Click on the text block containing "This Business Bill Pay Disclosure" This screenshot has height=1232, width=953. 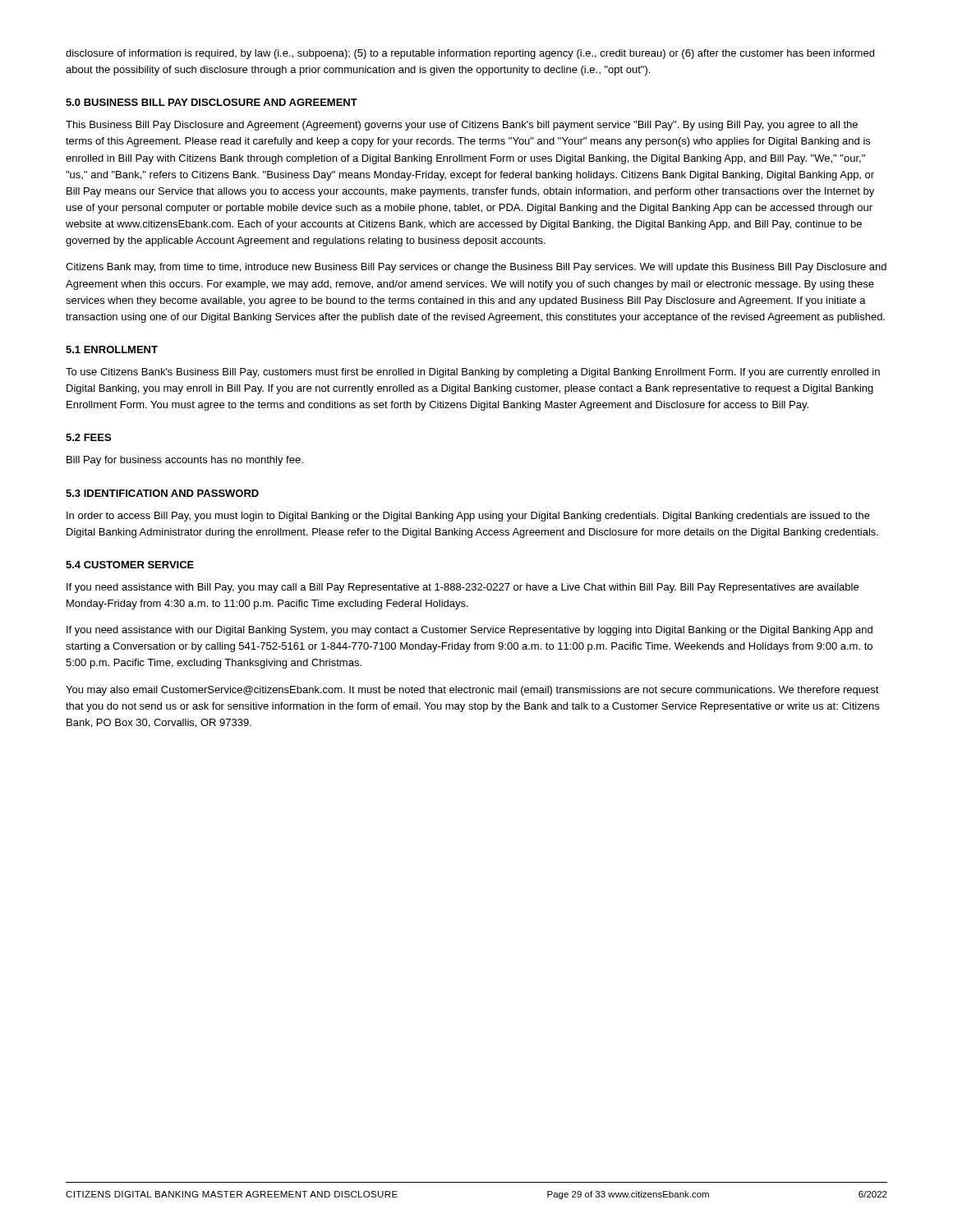[470, 183]
